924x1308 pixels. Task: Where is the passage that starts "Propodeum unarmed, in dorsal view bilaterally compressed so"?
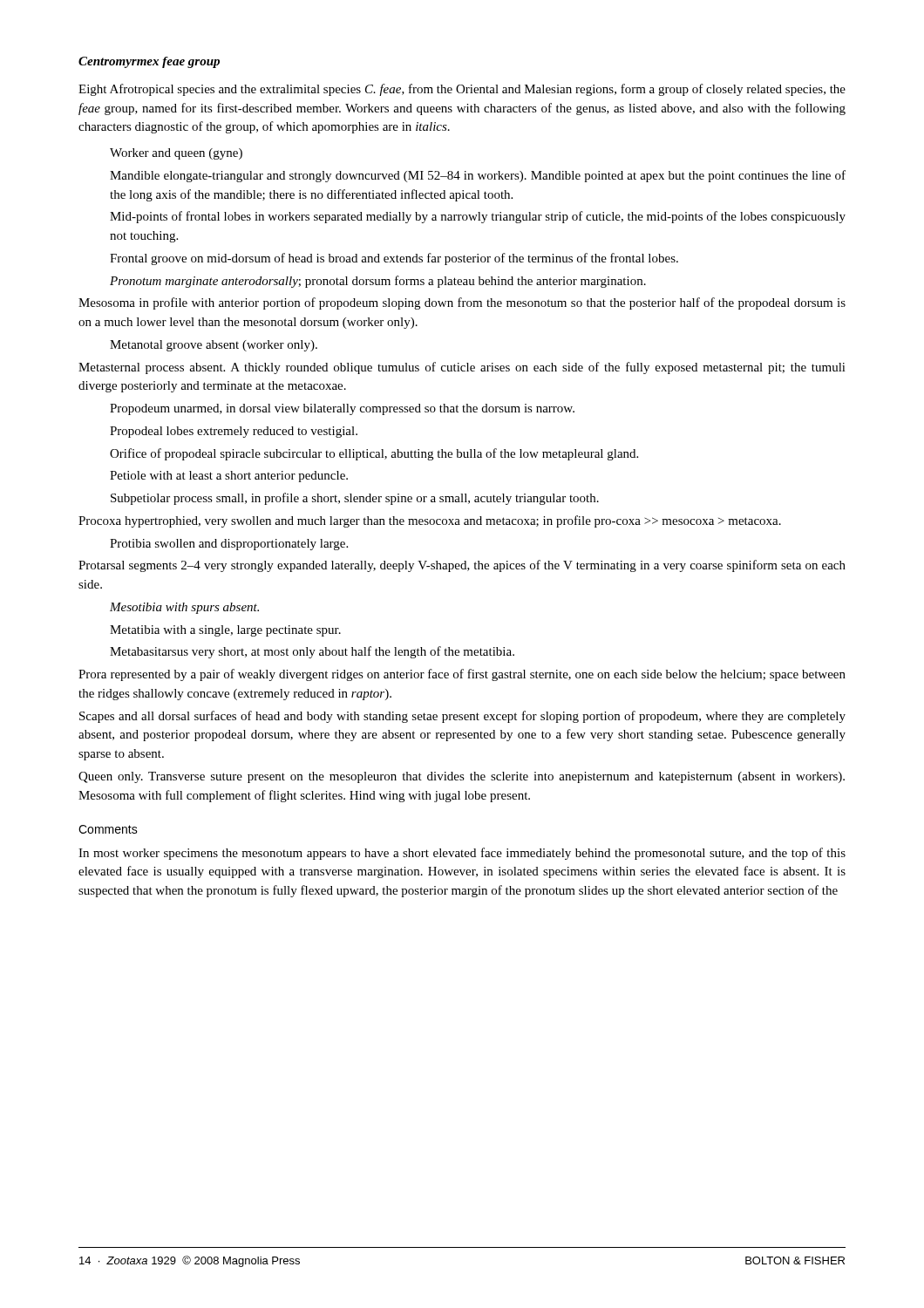(343, 408)
